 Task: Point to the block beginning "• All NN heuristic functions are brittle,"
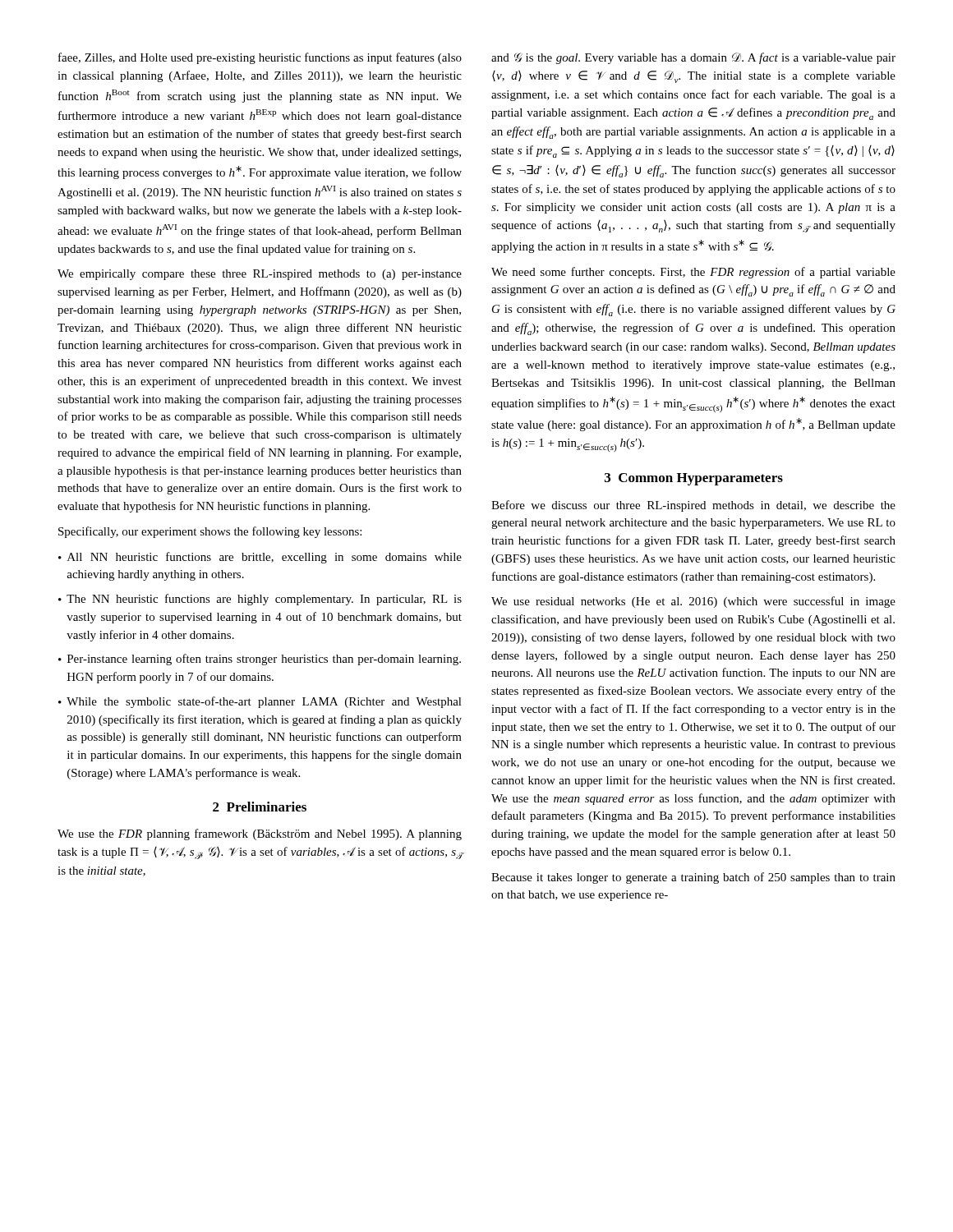pyautogui.click(x=260, y=566)
